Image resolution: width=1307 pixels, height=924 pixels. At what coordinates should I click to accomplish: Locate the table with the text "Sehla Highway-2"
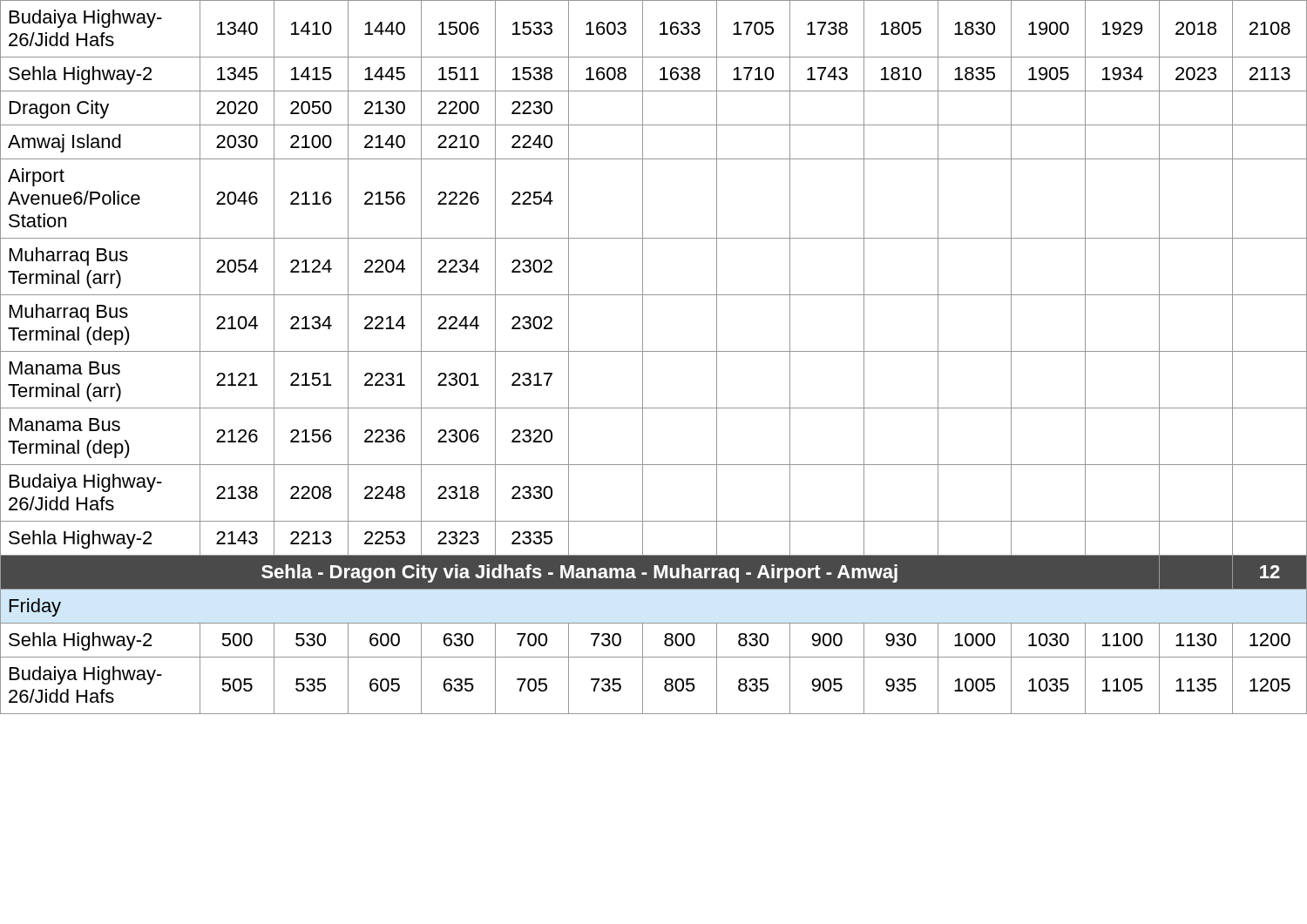(654, 357)
